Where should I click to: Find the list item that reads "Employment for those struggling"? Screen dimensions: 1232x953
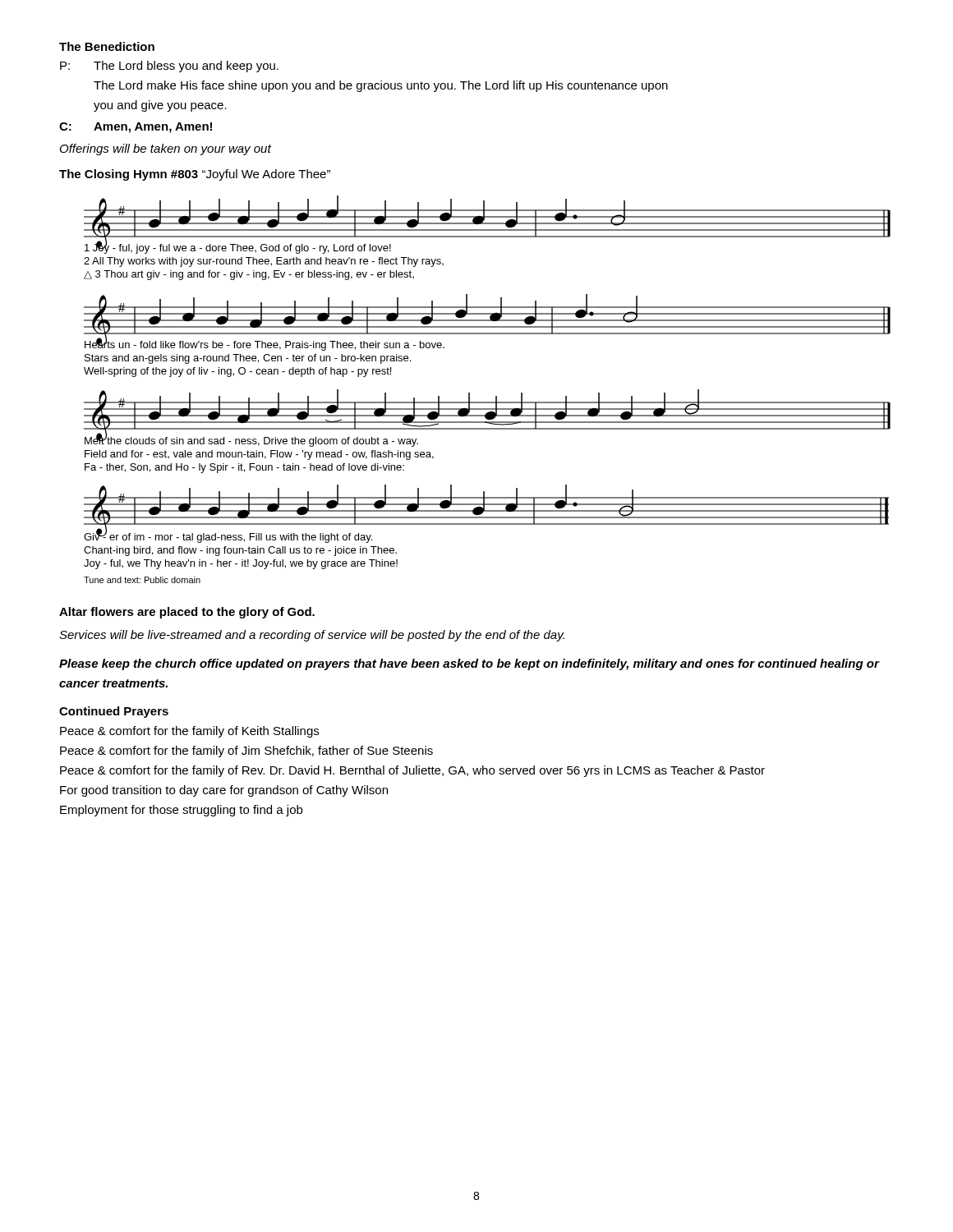coord(181,809)
